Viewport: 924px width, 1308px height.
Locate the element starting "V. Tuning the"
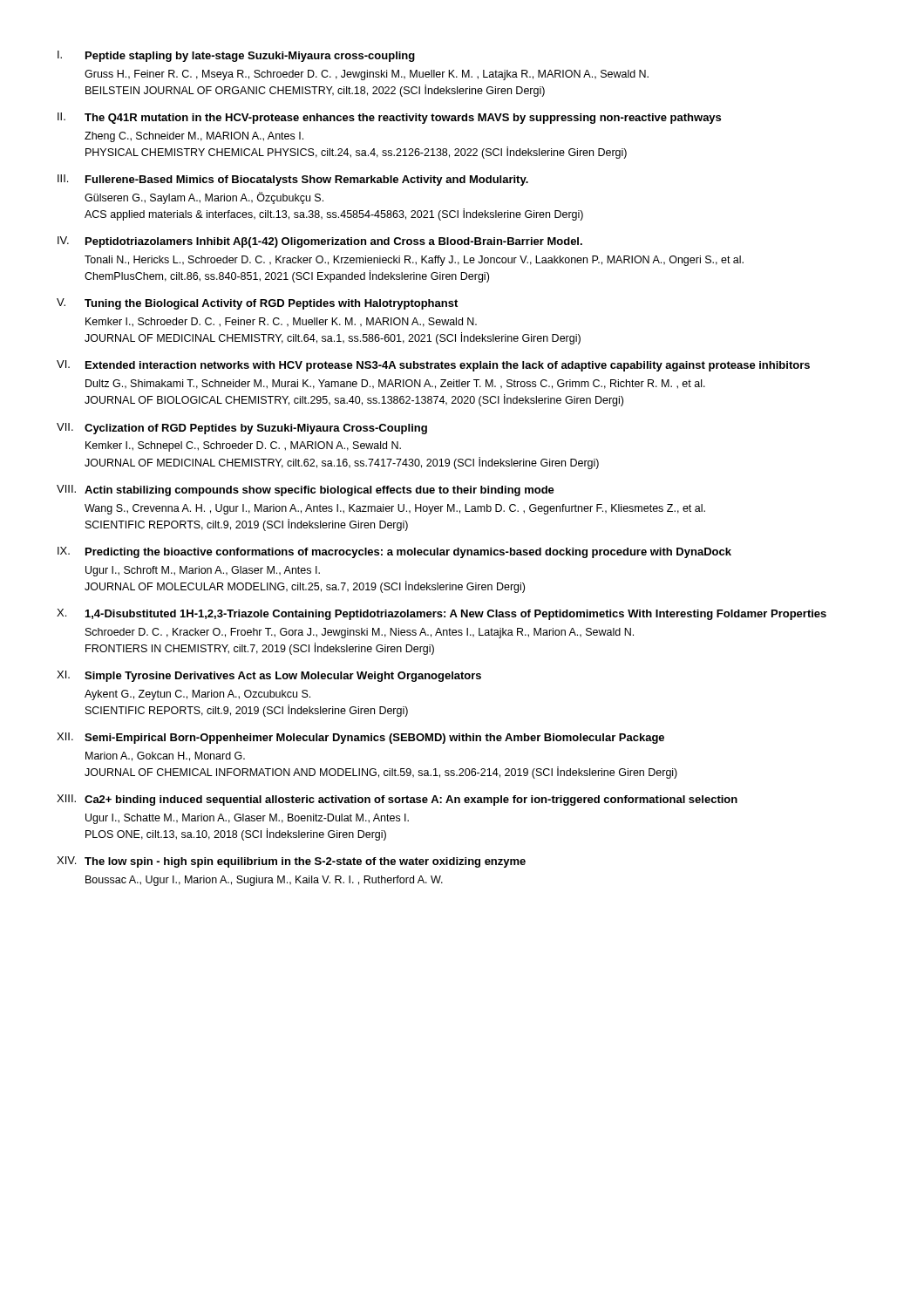click(x=462, y=321)
